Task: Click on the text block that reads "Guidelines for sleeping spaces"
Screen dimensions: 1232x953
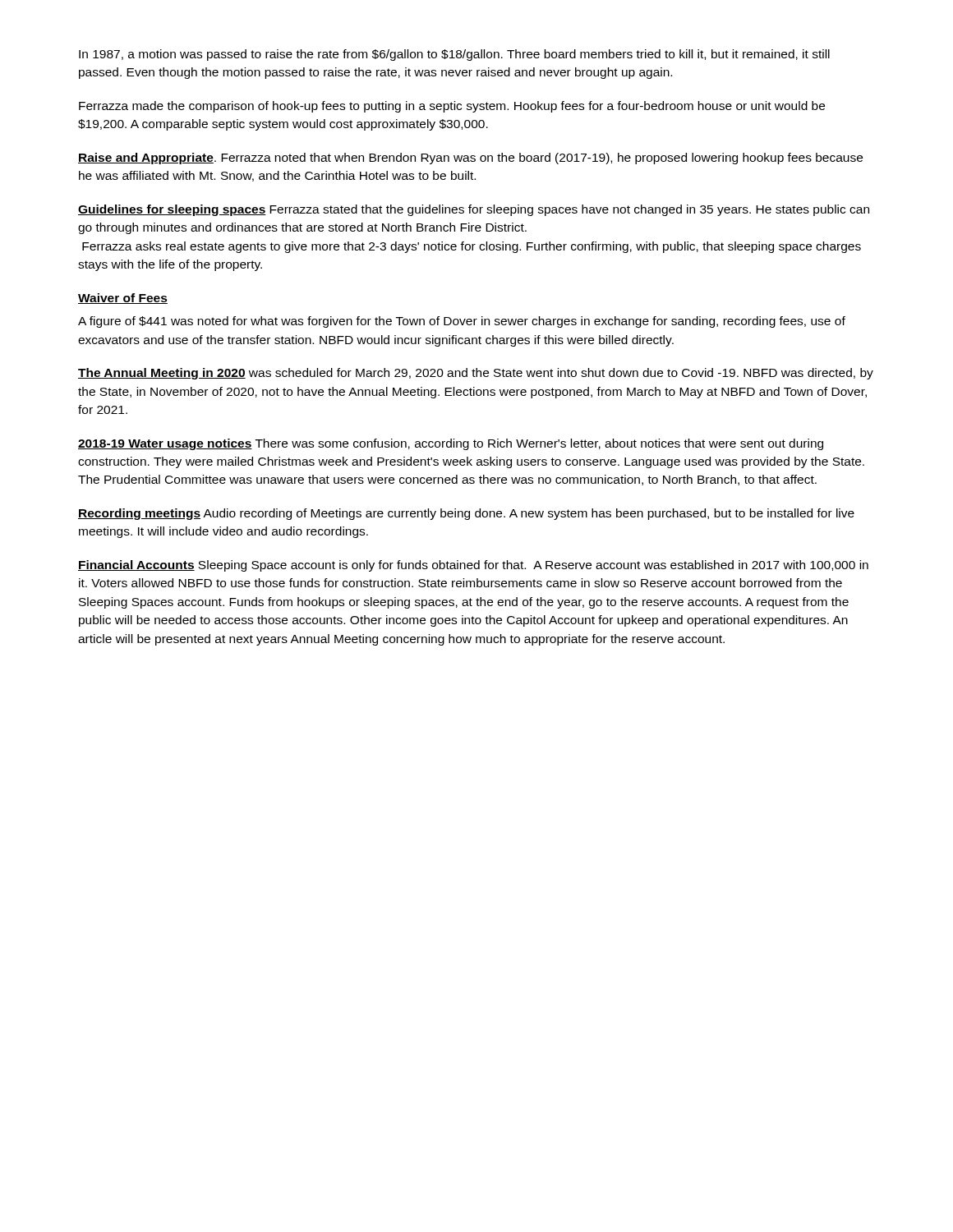Action: click(x=474, y=237)
